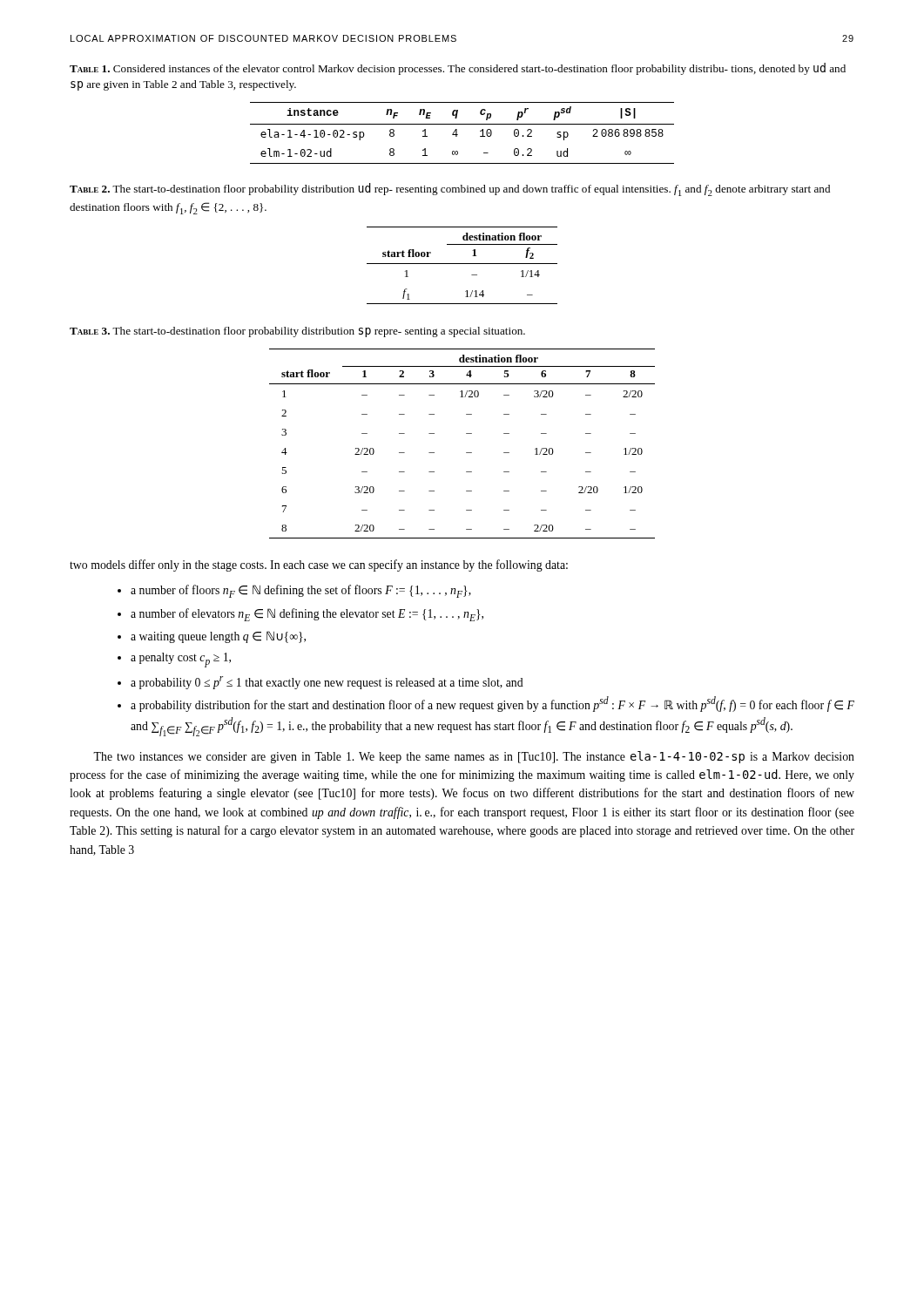This screenshot has width=924, height=1307.
Task: Navigate to the text block starting "The two instances"
Action: point(462,803)
